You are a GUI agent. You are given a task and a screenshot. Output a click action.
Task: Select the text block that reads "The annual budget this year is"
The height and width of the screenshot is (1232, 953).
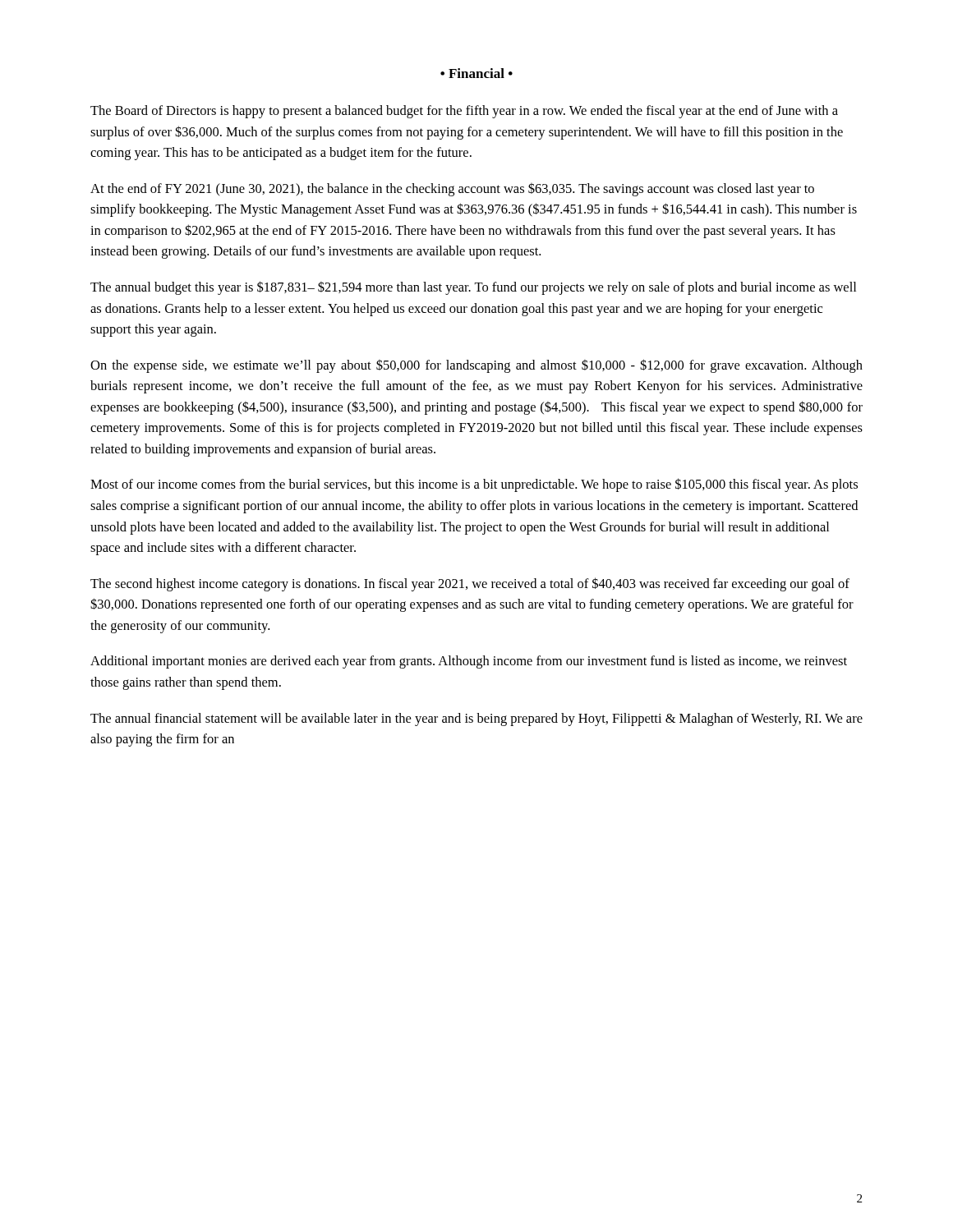(474, 308)
